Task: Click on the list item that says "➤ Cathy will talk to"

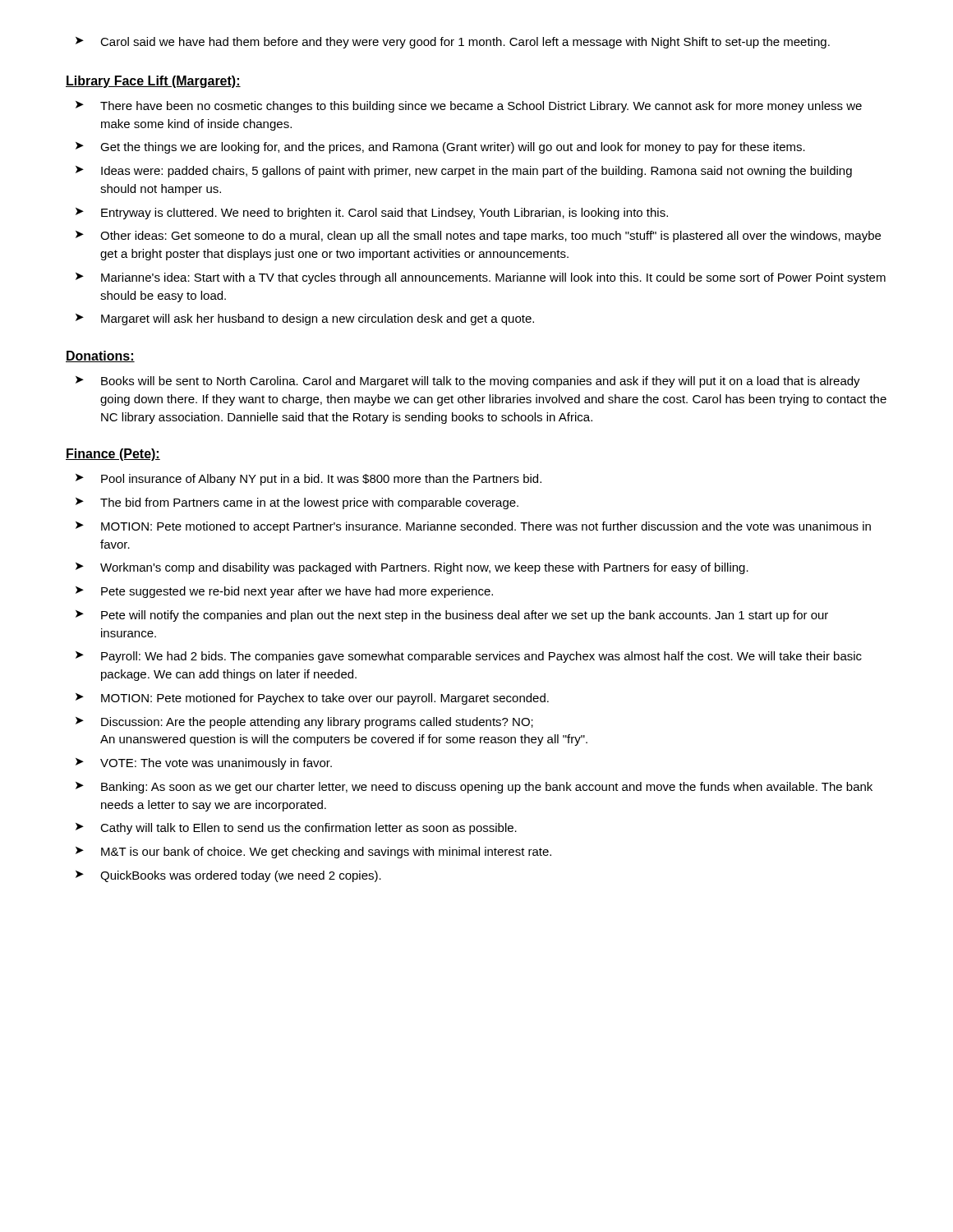Action: [481, 828]
